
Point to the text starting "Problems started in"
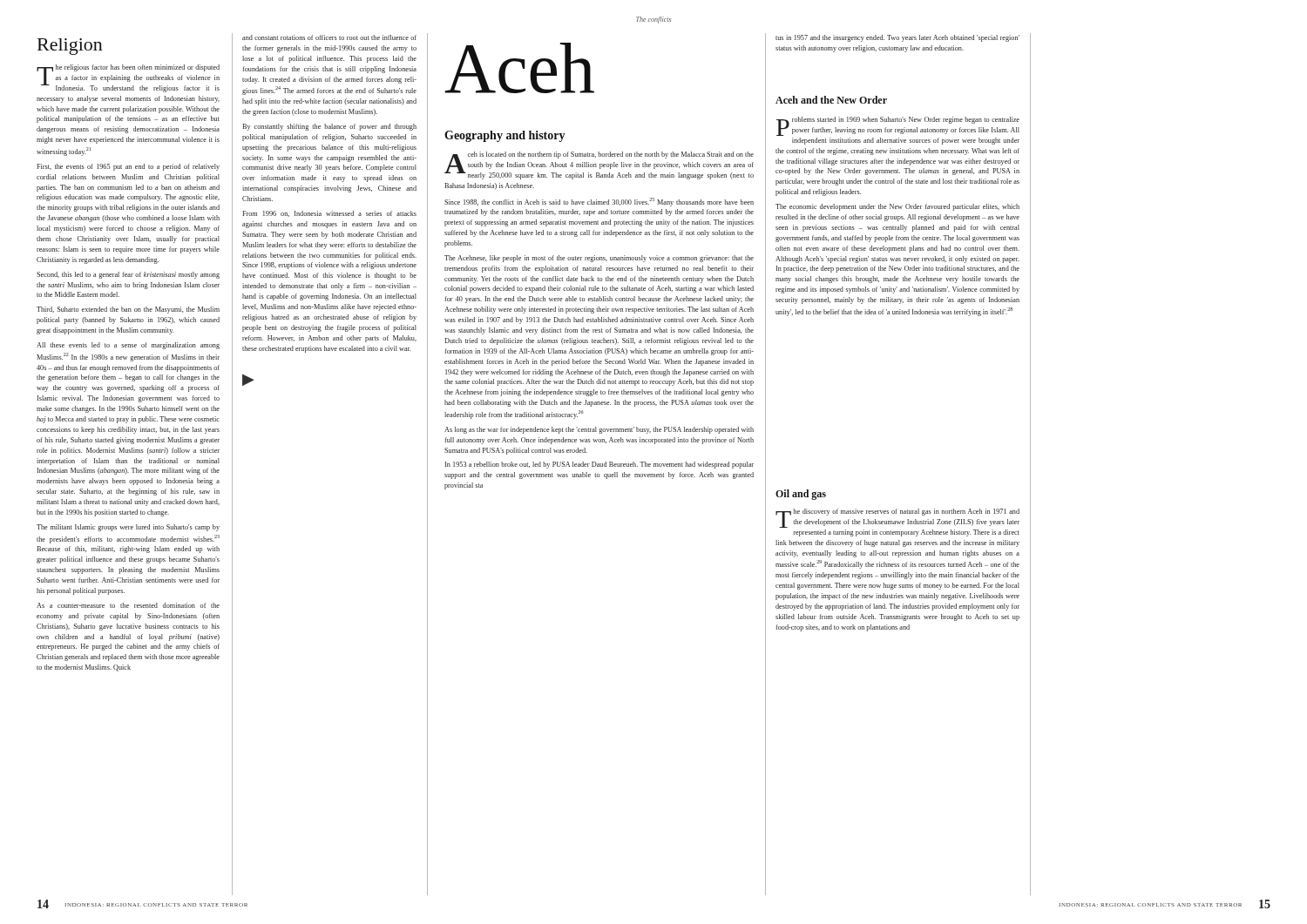tap(897, 216)
